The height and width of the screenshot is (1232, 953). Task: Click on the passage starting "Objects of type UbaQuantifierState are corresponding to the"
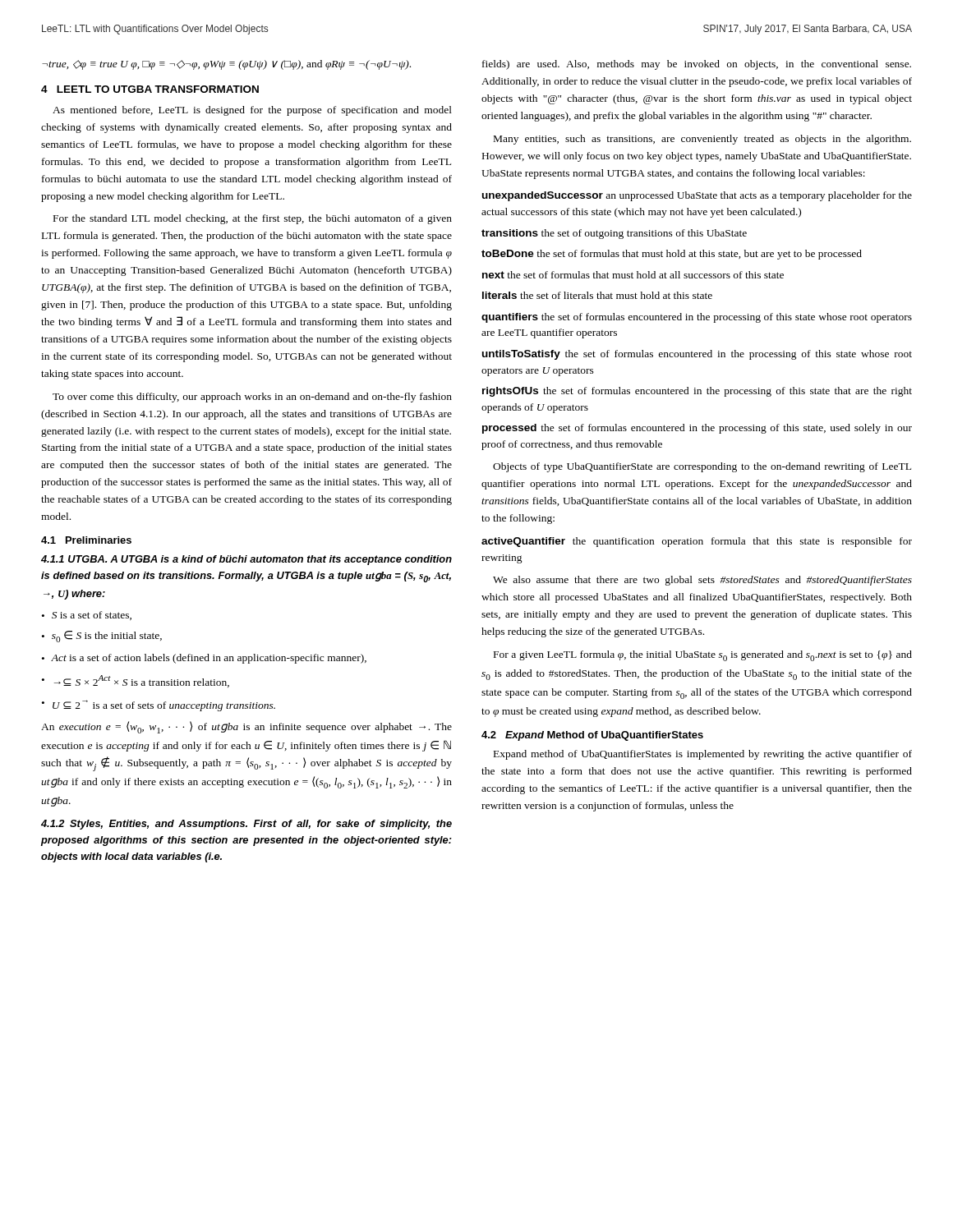[697, 492]
